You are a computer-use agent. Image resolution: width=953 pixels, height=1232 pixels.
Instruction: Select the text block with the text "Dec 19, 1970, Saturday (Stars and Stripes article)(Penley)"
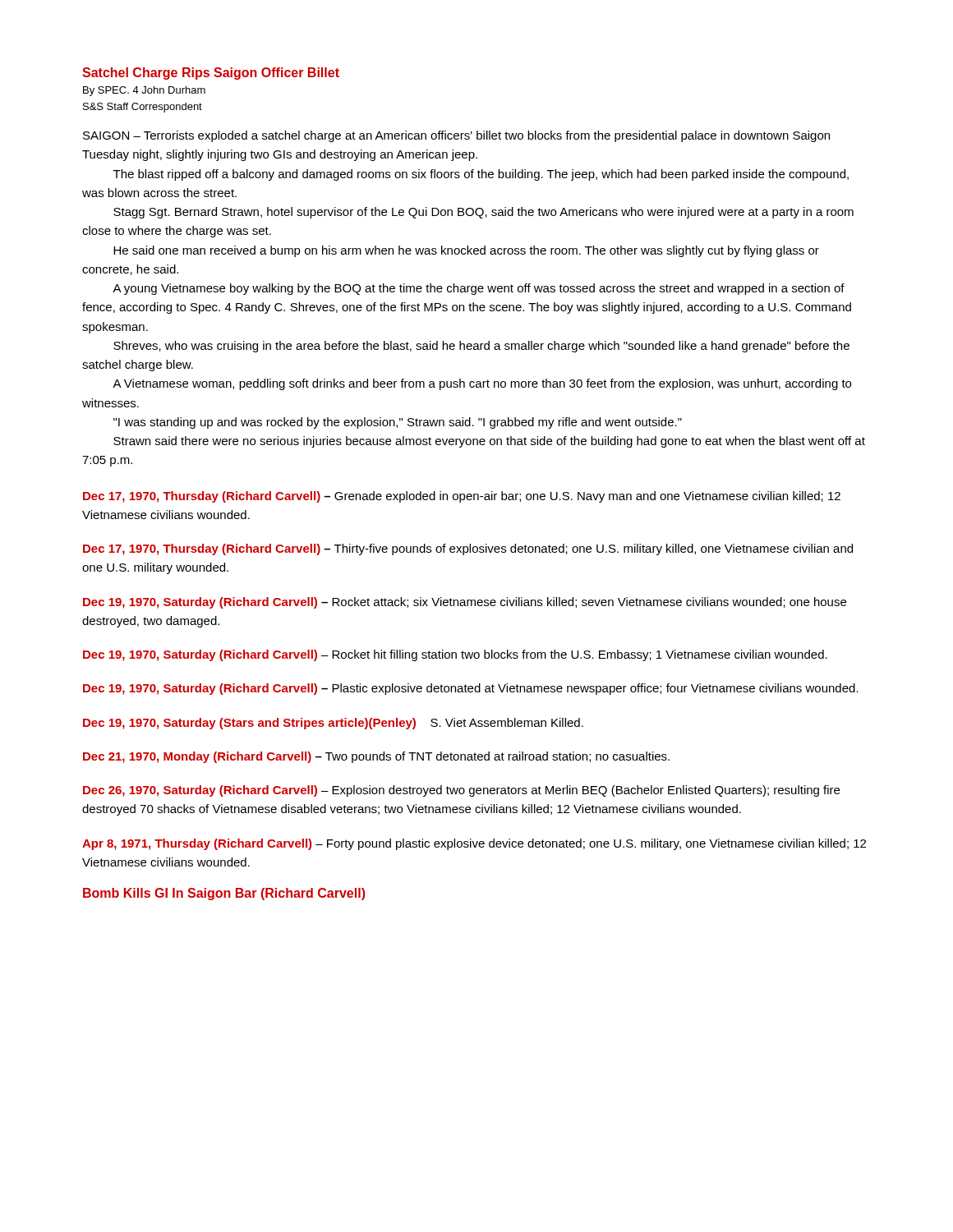point(333,722)
